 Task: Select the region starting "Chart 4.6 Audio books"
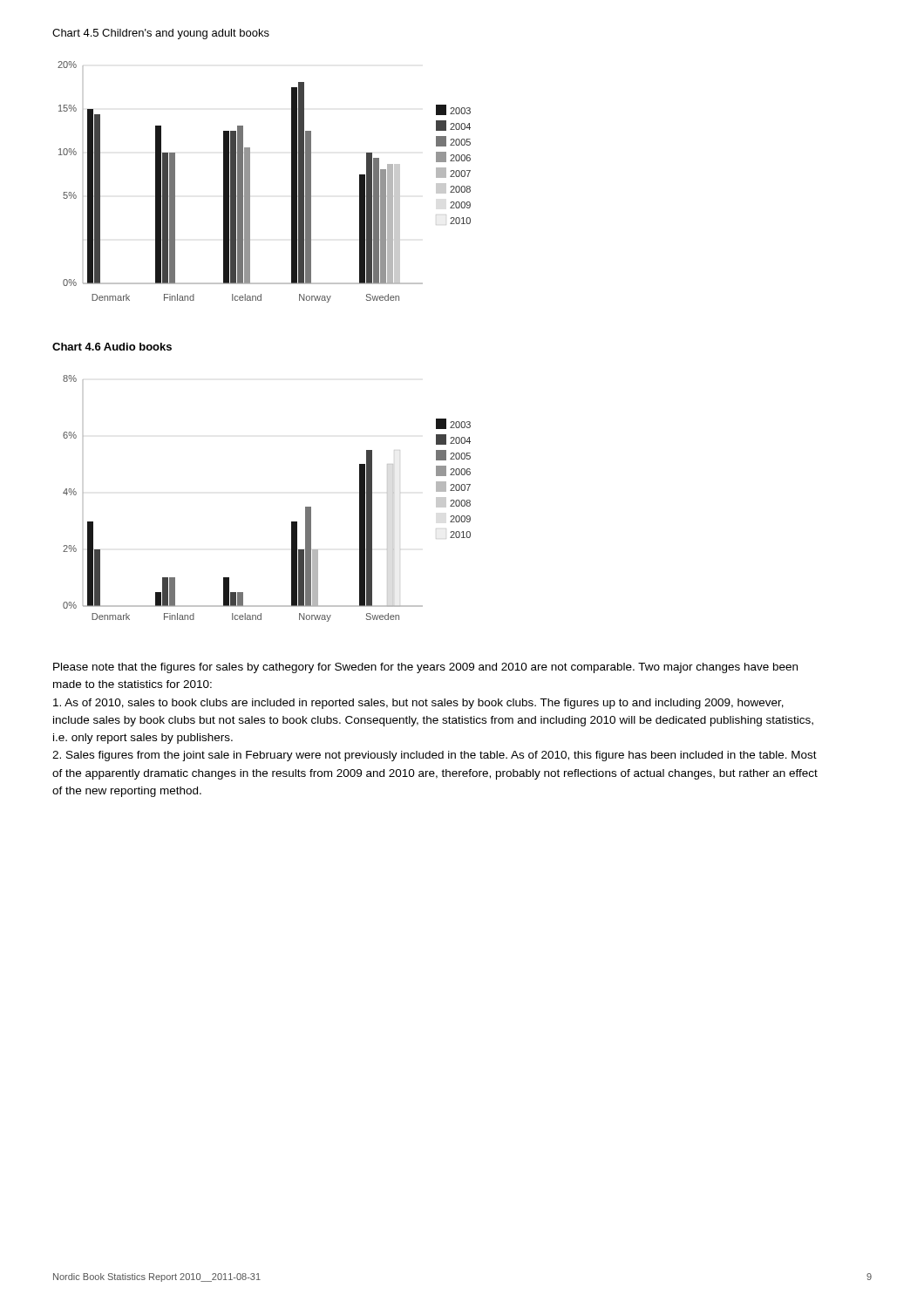112,347
